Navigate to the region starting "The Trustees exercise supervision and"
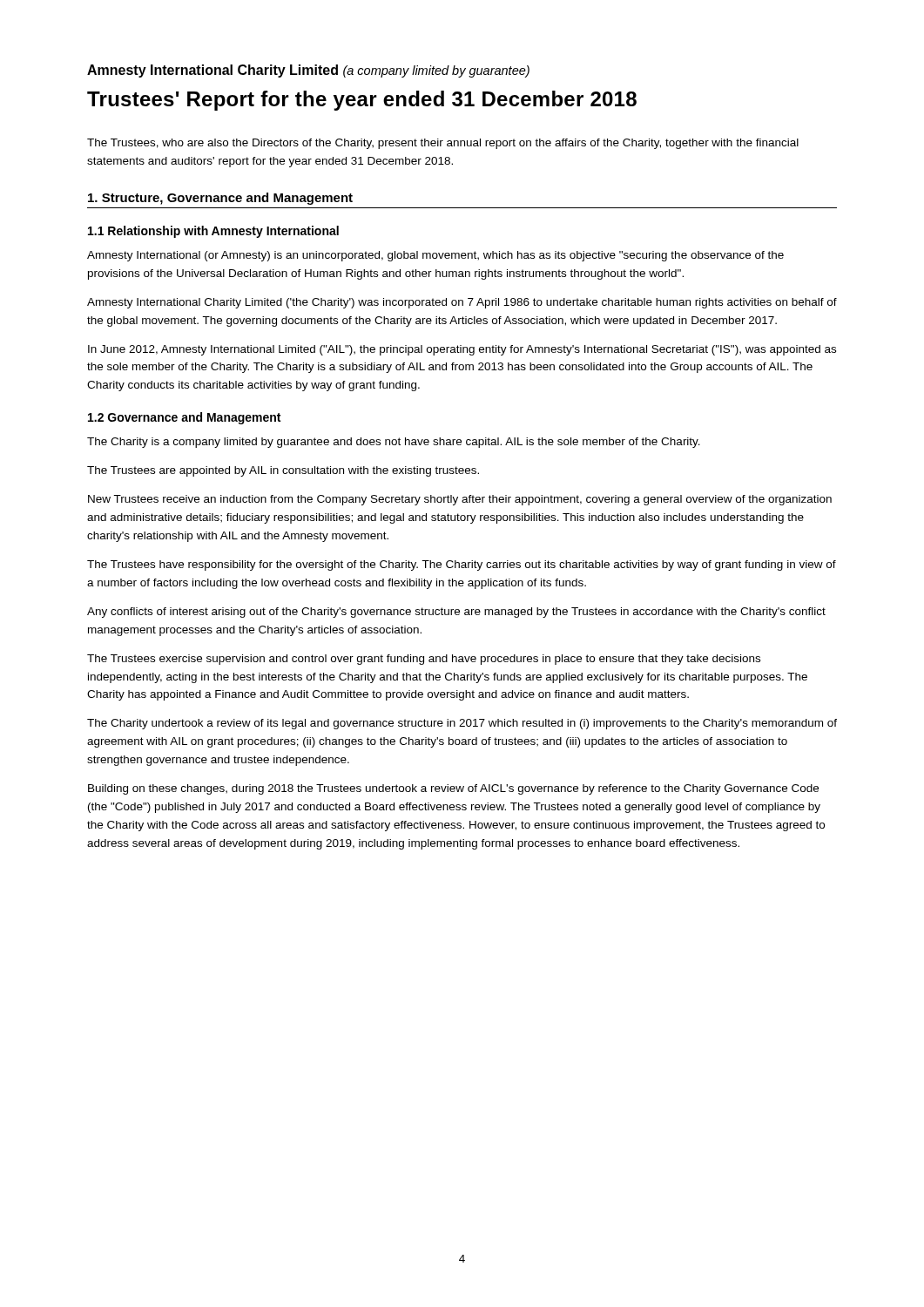 [447, 676]
